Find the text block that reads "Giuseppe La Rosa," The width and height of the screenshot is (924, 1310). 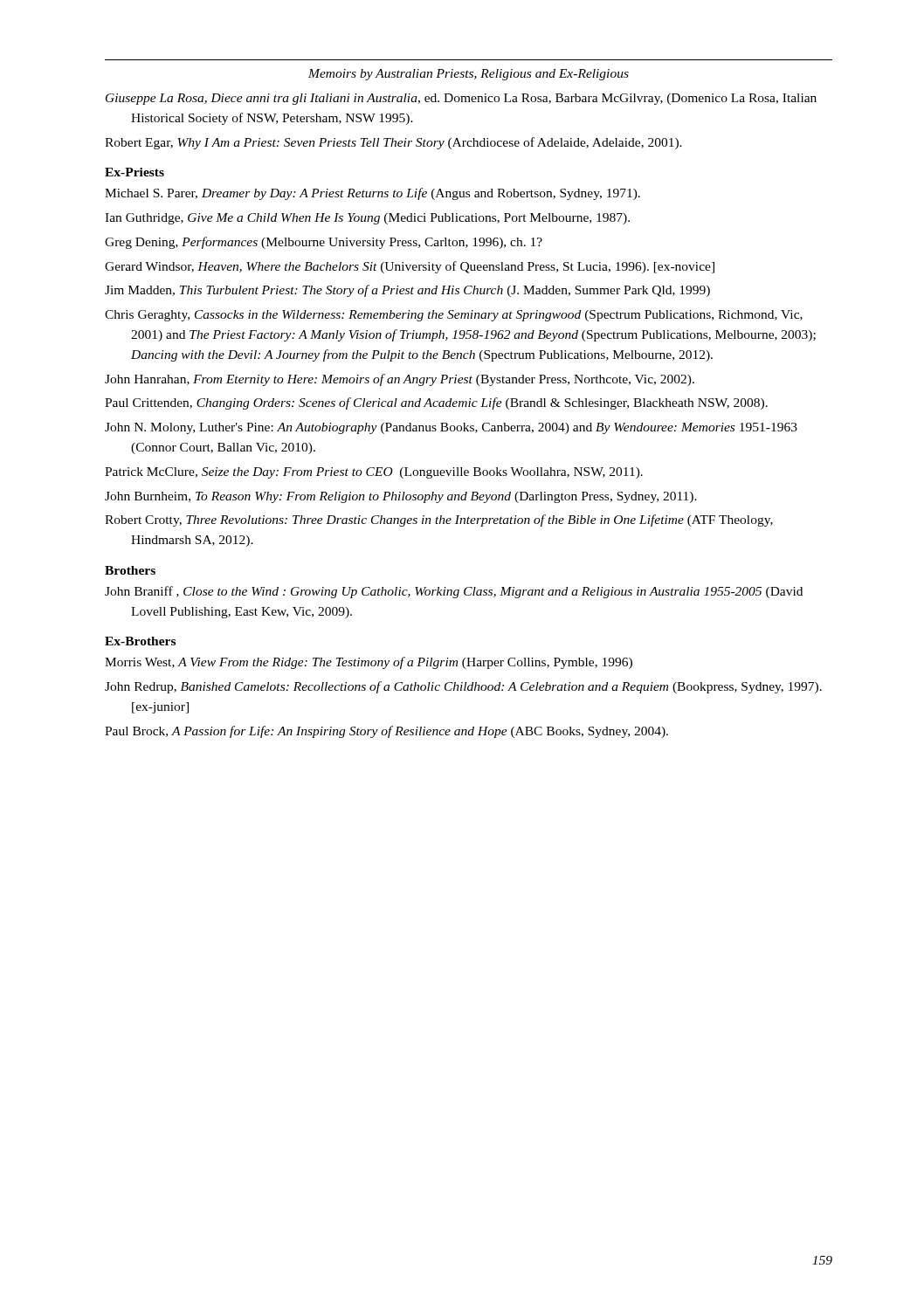(461, 107)
